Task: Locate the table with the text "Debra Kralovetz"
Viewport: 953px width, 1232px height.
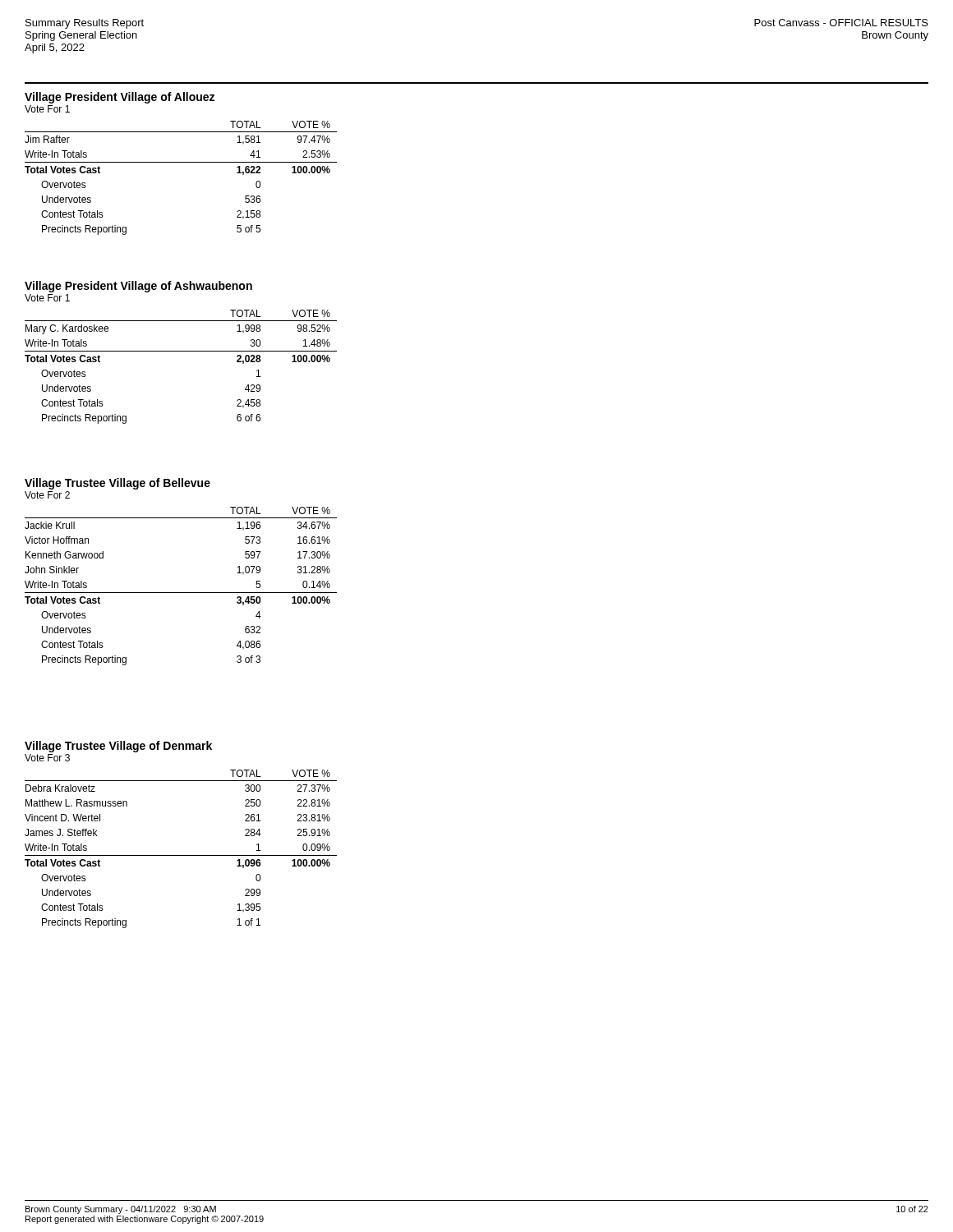Action: [x=181, y=848]
